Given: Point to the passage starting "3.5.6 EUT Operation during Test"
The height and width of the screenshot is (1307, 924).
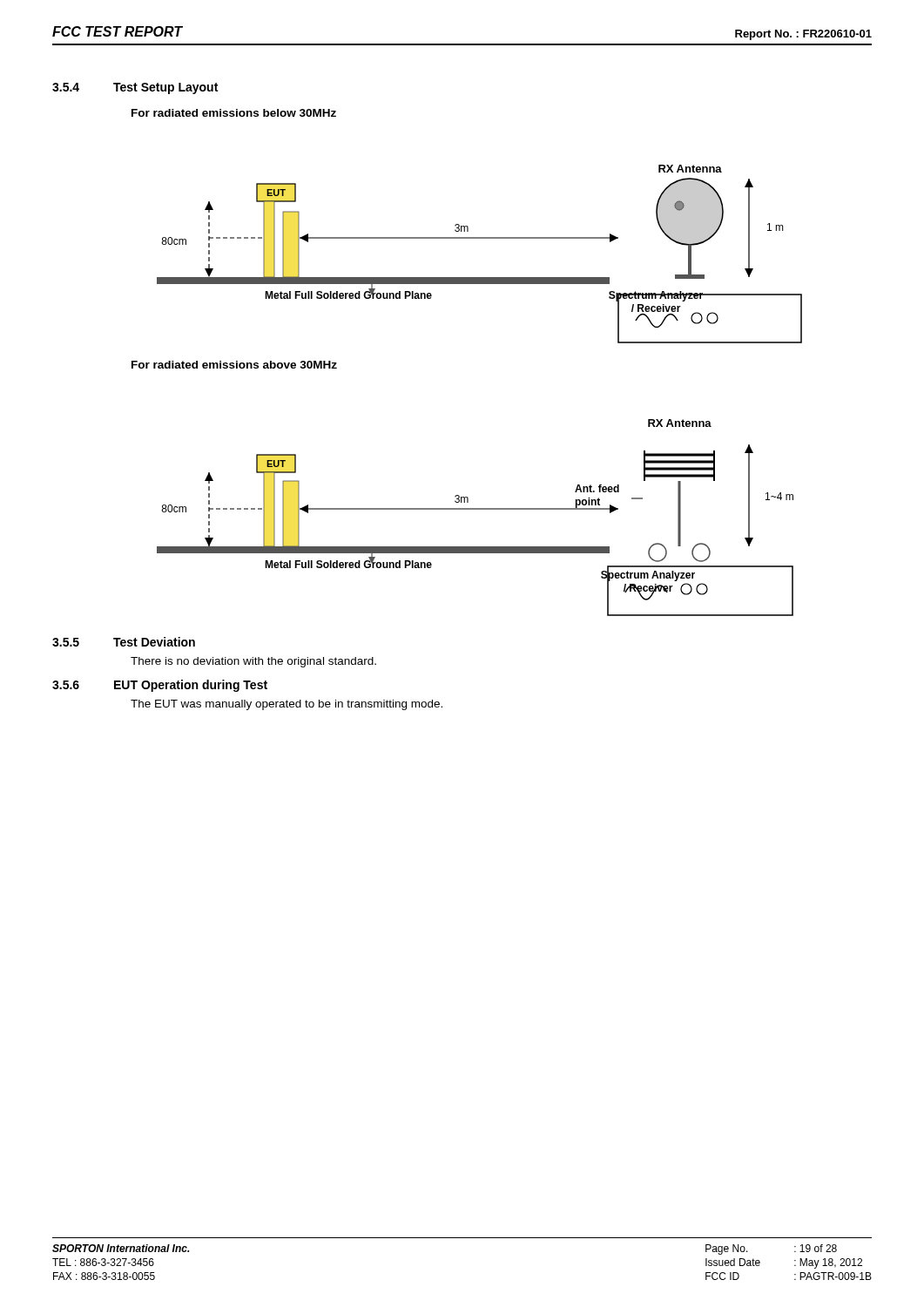Looking at the screenshot, I should (x=160, y=685).
